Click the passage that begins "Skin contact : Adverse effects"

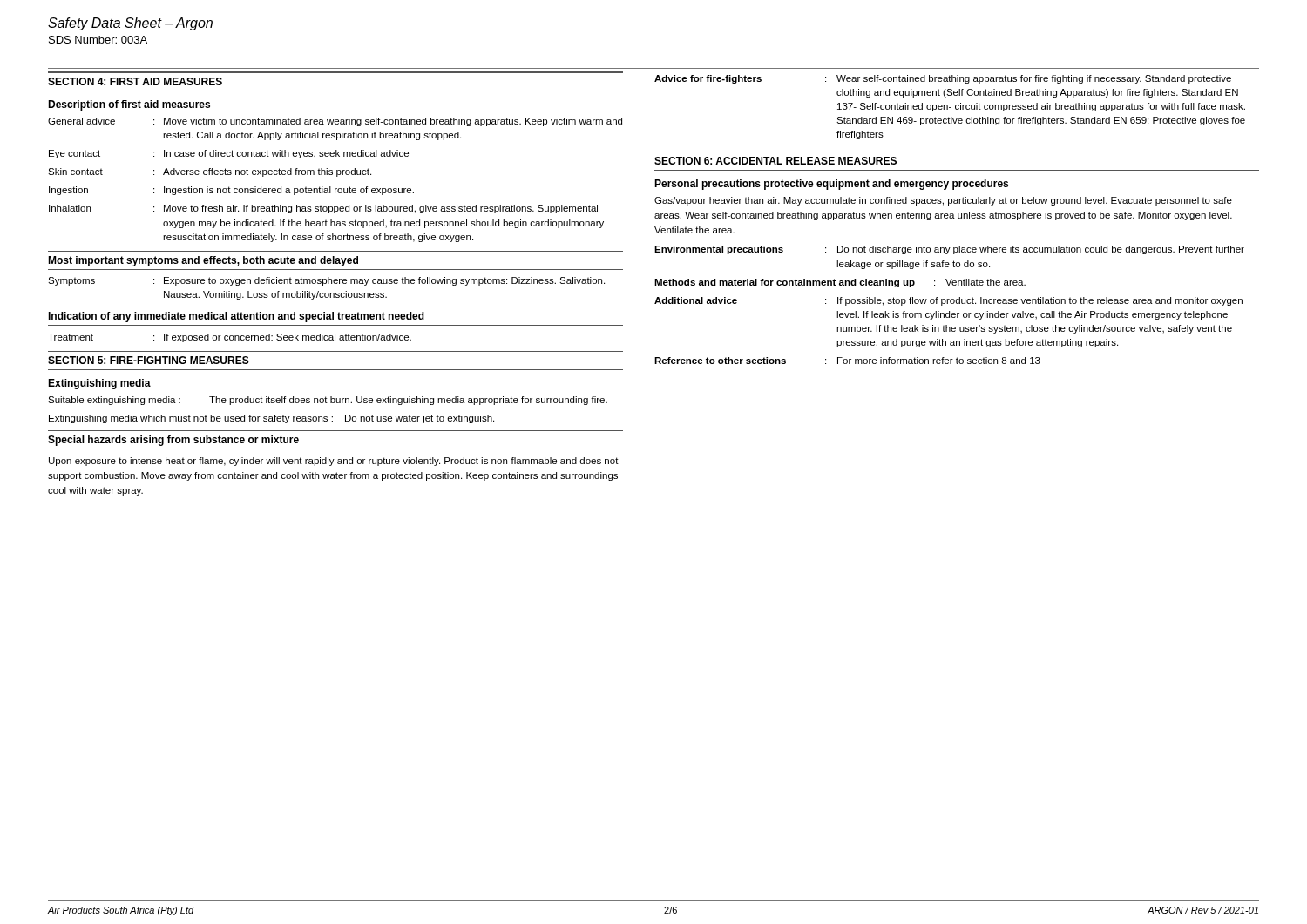click(x=336, y=172)
